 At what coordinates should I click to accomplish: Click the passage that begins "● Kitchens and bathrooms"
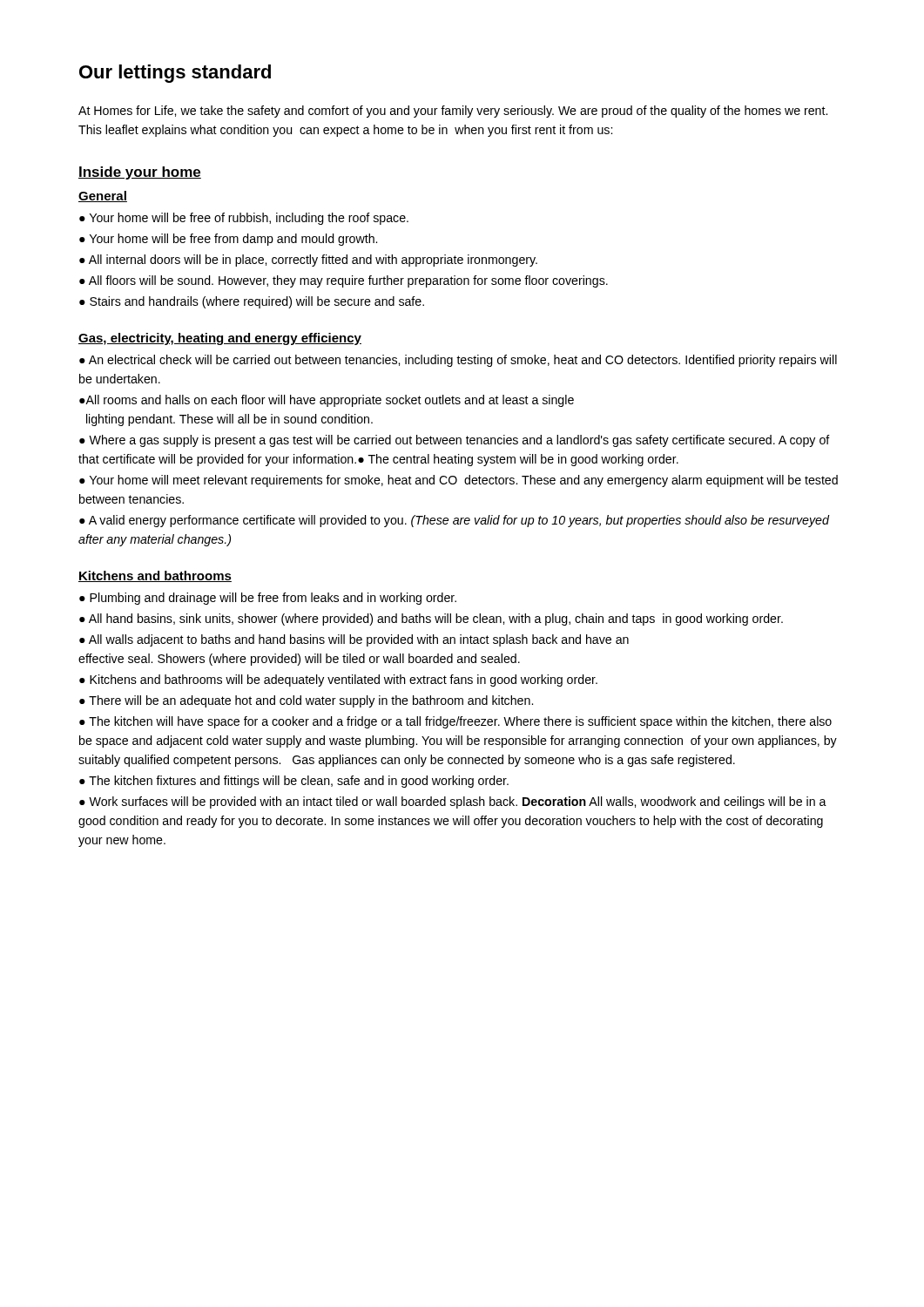338,680
